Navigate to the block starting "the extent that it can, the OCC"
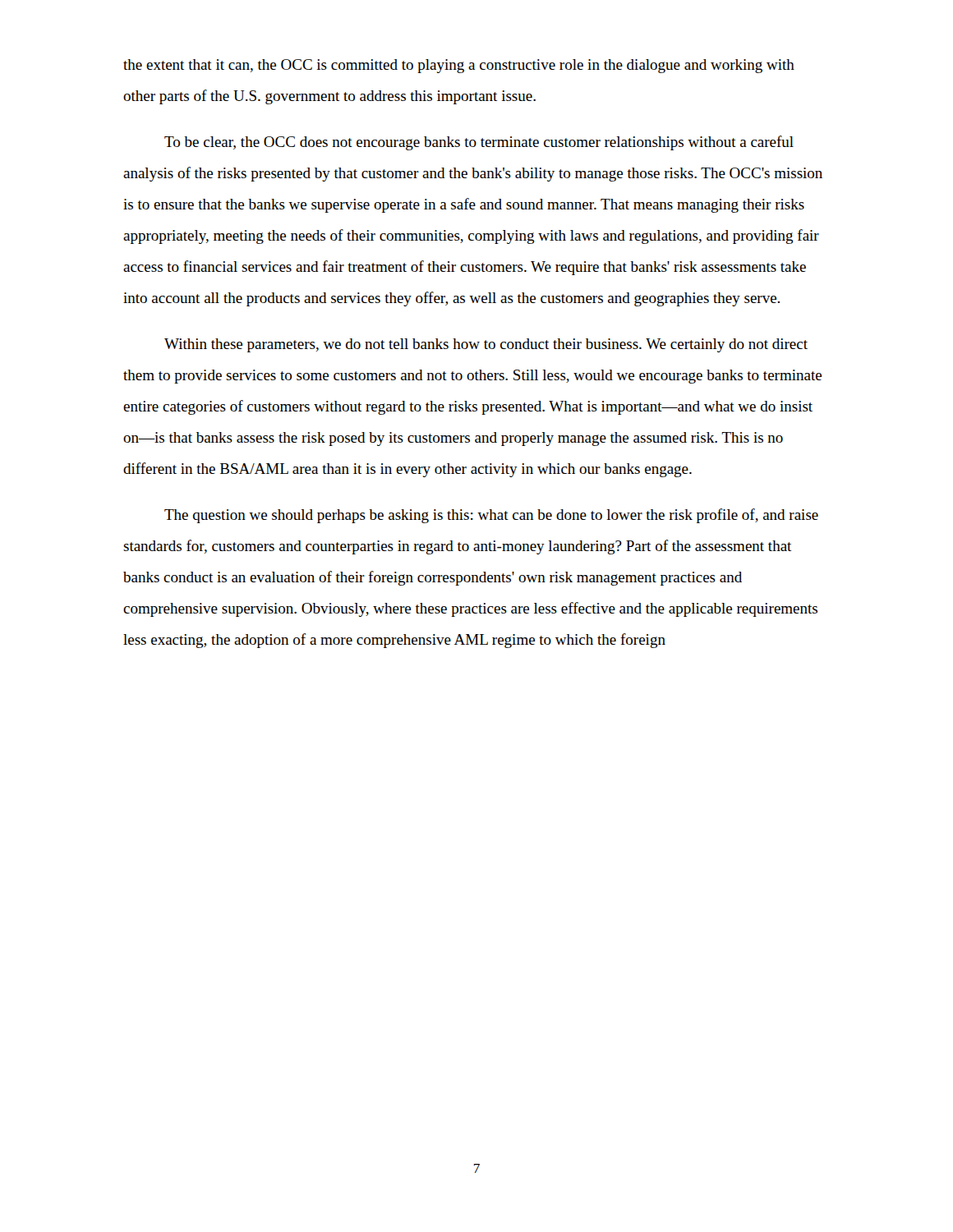The width and height of the screenshot is (953, 1232). pyautogui.click(x=476, y=81)
